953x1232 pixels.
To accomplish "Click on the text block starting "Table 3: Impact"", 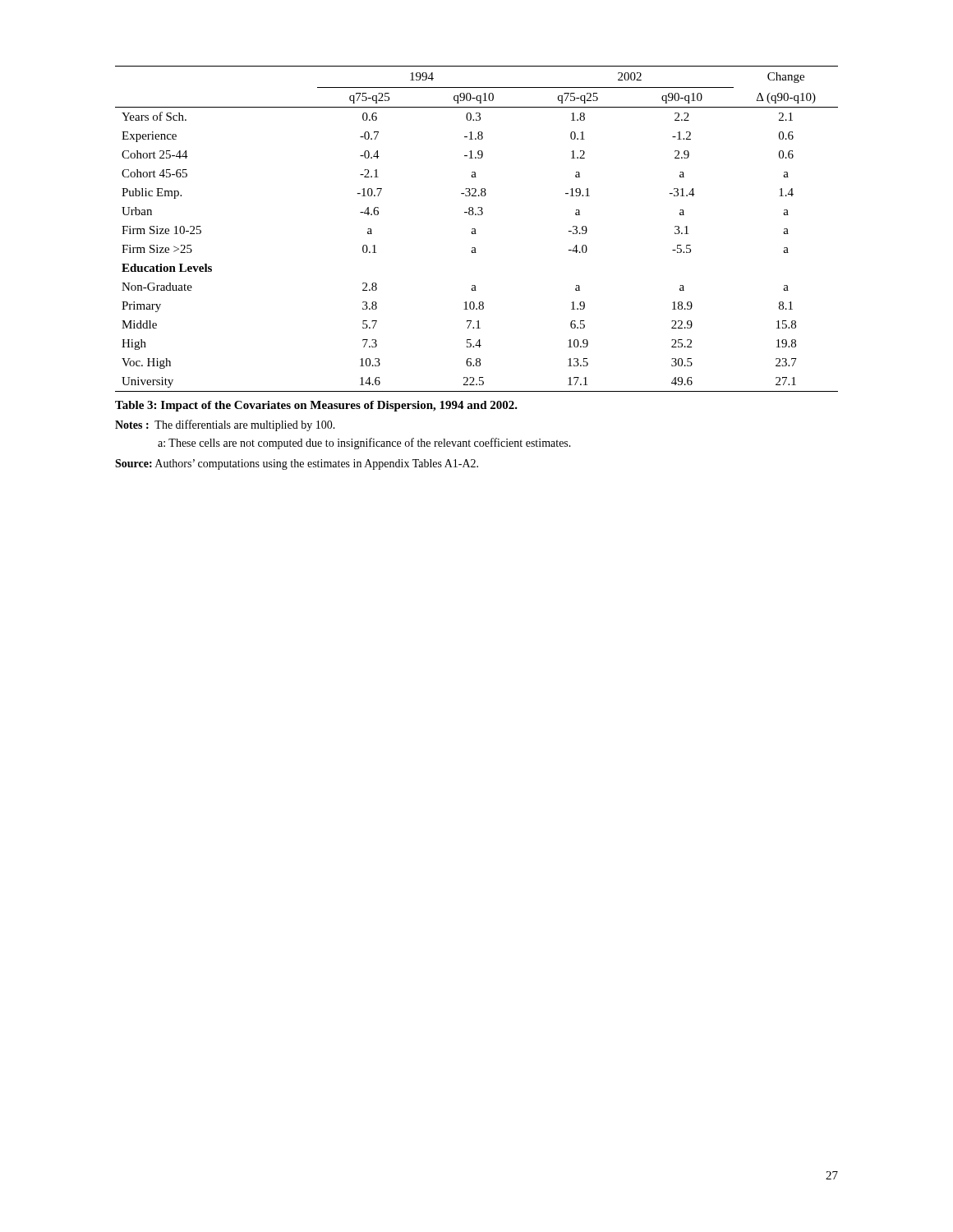I will pos(316,405).
